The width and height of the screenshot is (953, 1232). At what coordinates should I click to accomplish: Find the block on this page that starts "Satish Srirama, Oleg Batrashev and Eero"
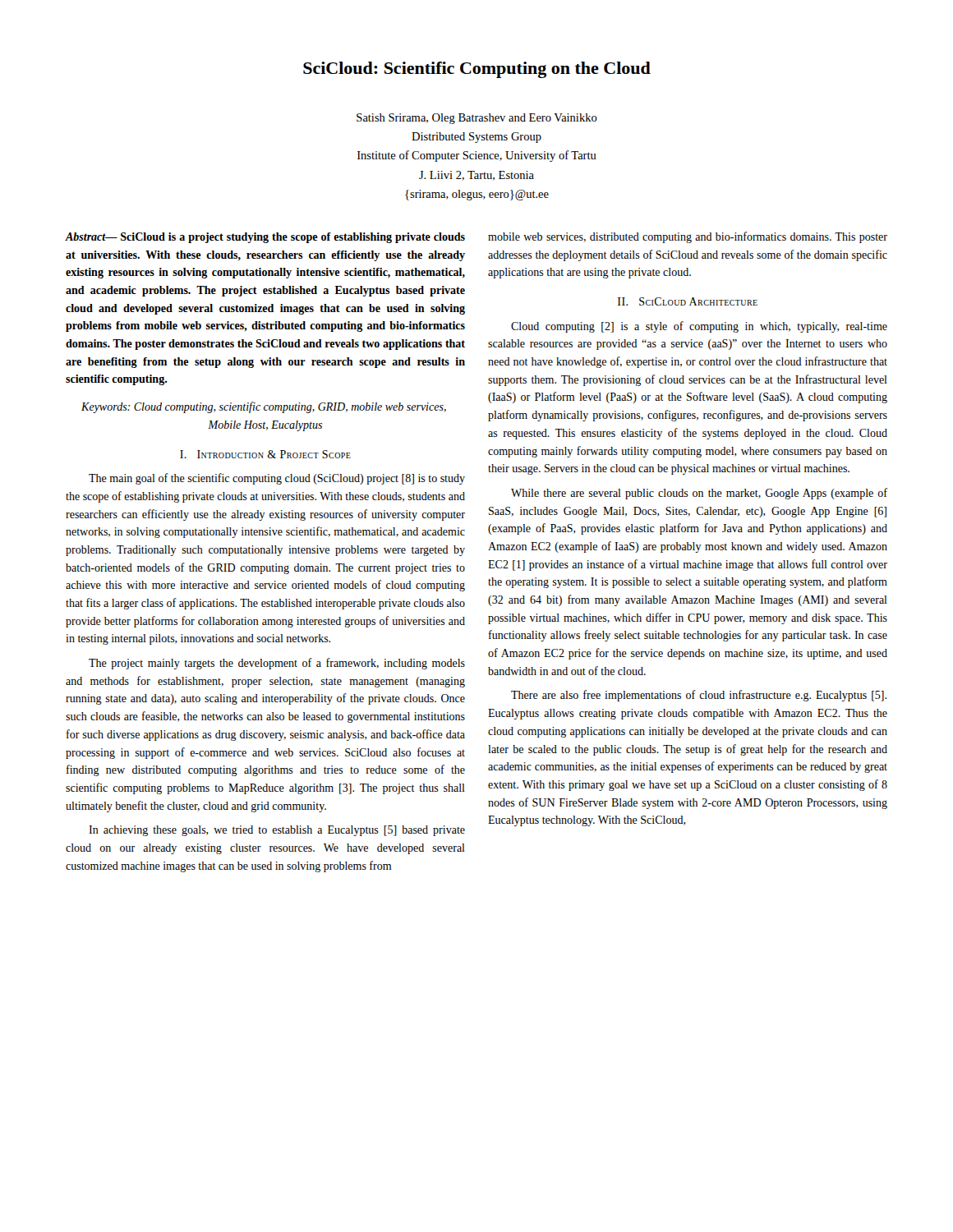pos(476,156)
